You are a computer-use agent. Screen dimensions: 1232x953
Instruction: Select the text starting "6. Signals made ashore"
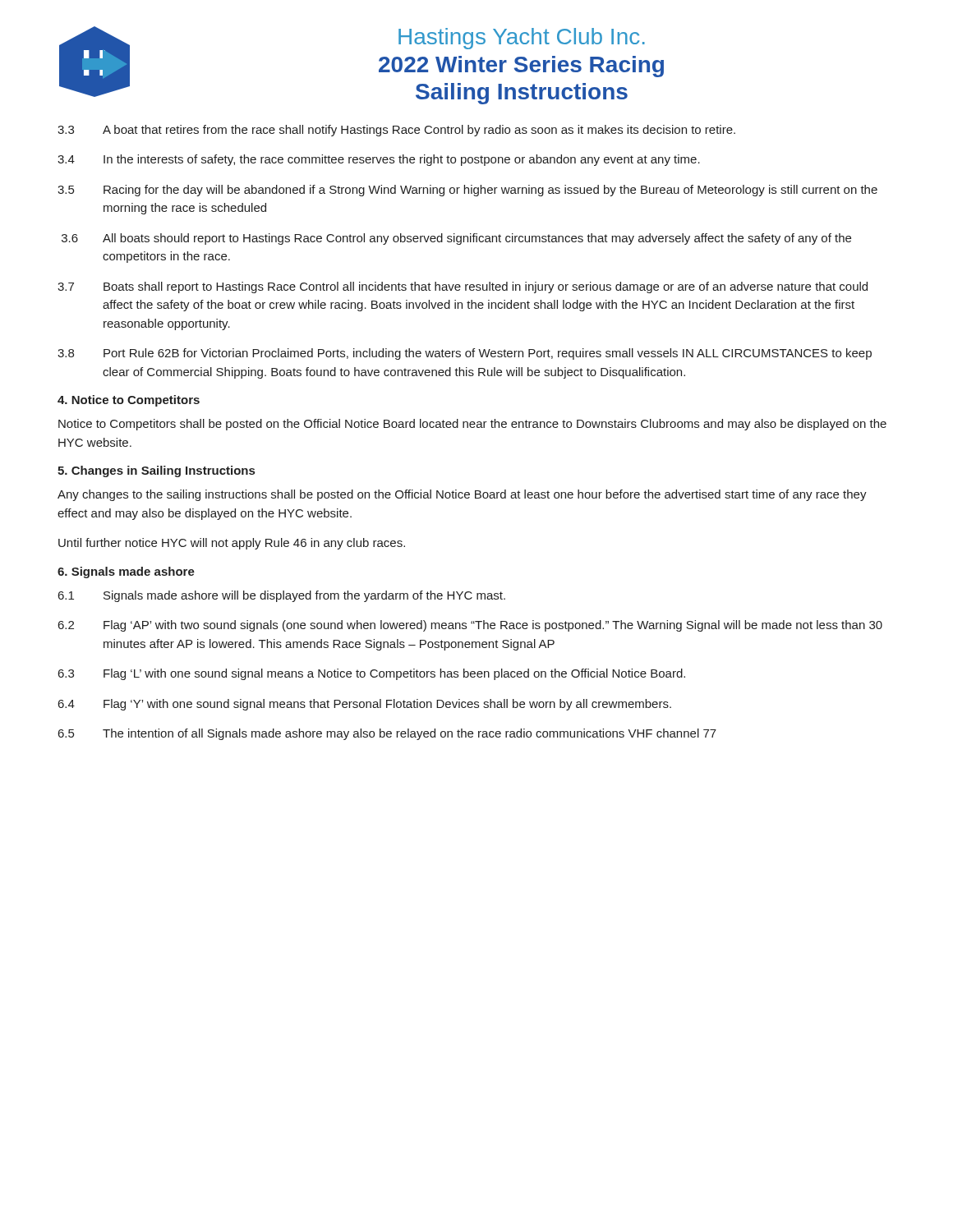pyautogui.click(x=126, y=571)
